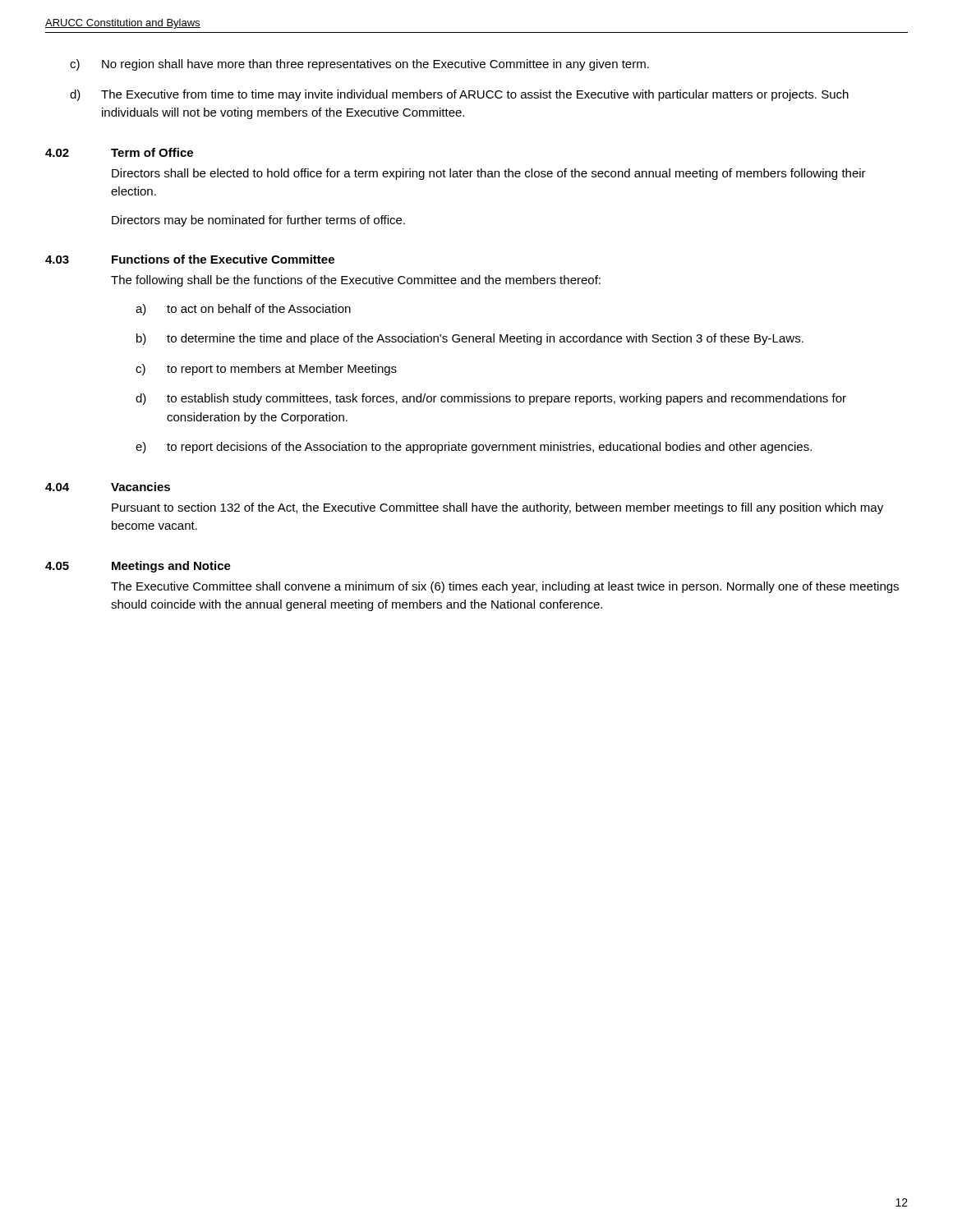Locate the list item with the text "e) to report decisions of the Association to"
Screen dimensions: 1232x953
click(x=522, y=447)
